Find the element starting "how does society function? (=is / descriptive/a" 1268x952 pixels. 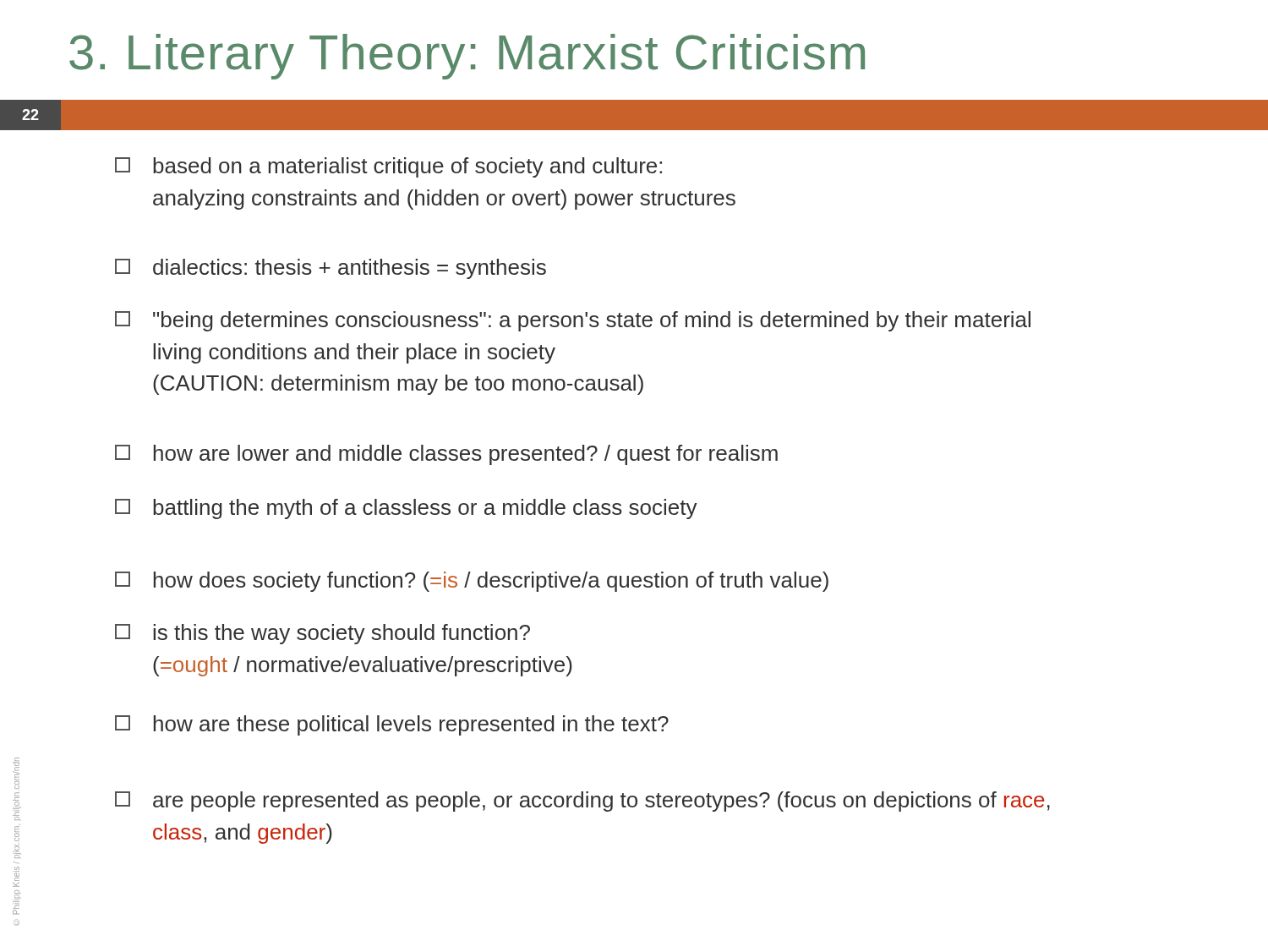(x=472, y=580)
